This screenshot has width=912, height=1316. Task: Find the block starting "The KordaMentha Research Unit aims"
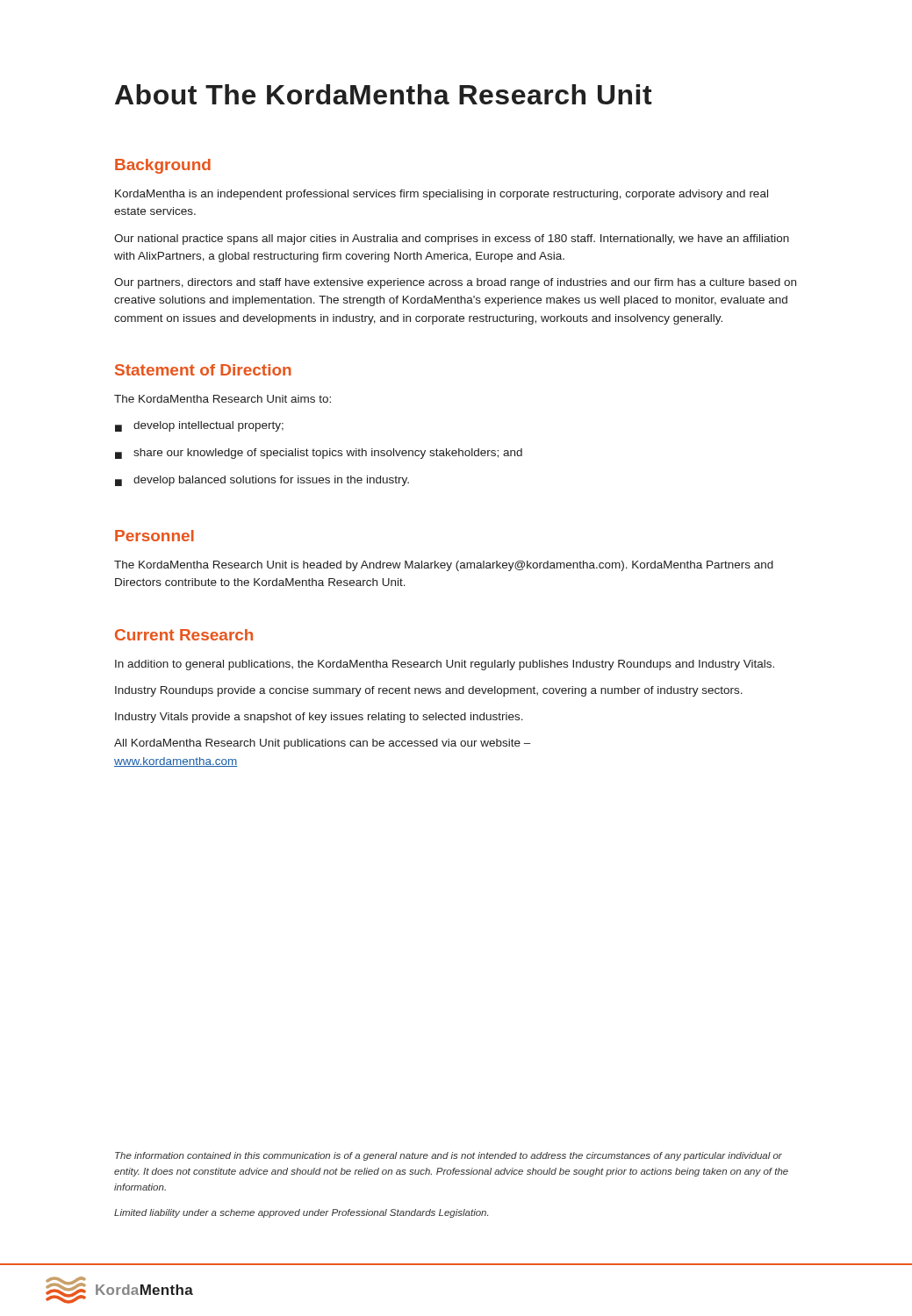223,399
